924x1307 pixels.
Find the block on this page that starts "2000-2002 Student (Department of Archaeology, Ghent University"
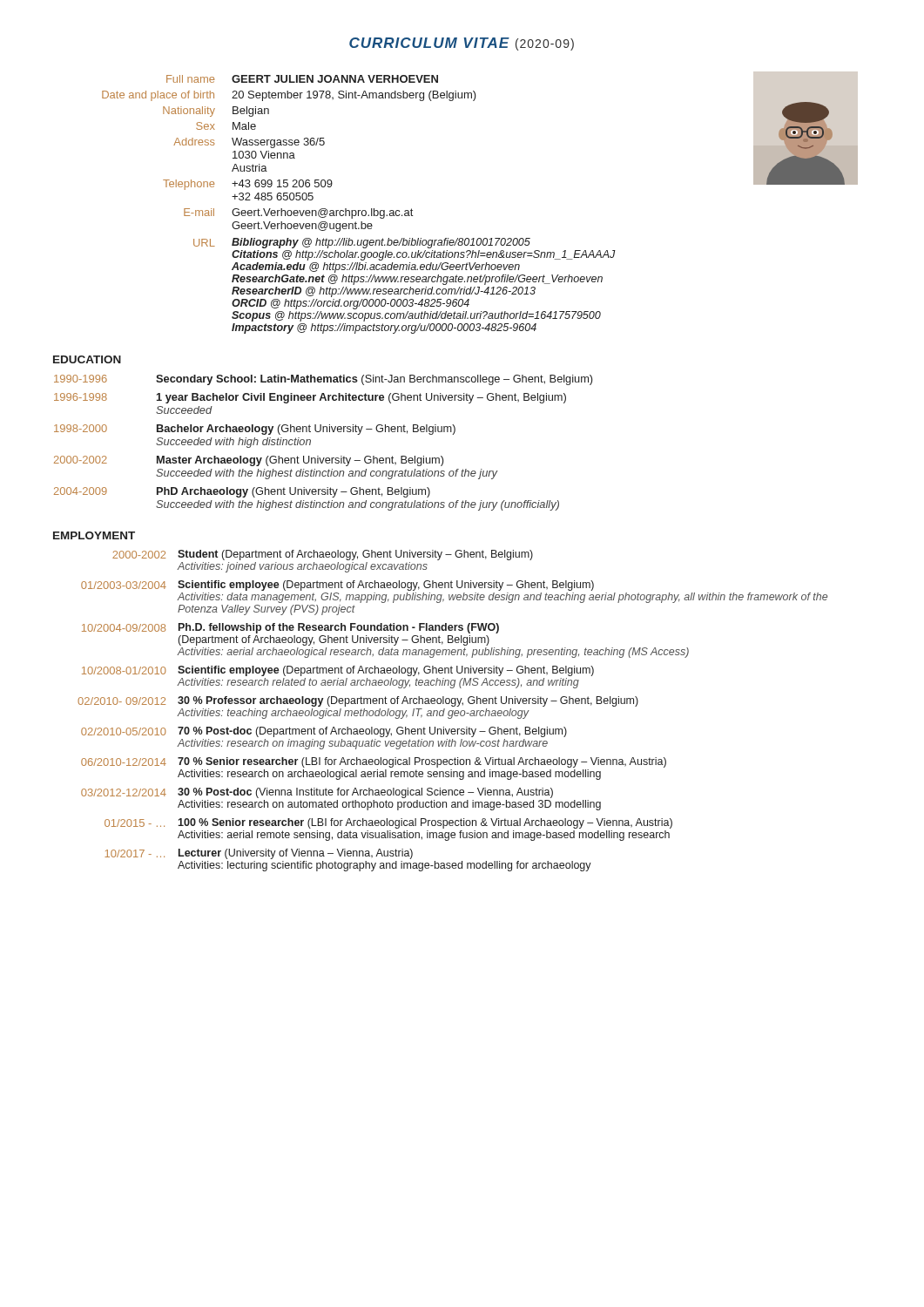pos(462,560)
